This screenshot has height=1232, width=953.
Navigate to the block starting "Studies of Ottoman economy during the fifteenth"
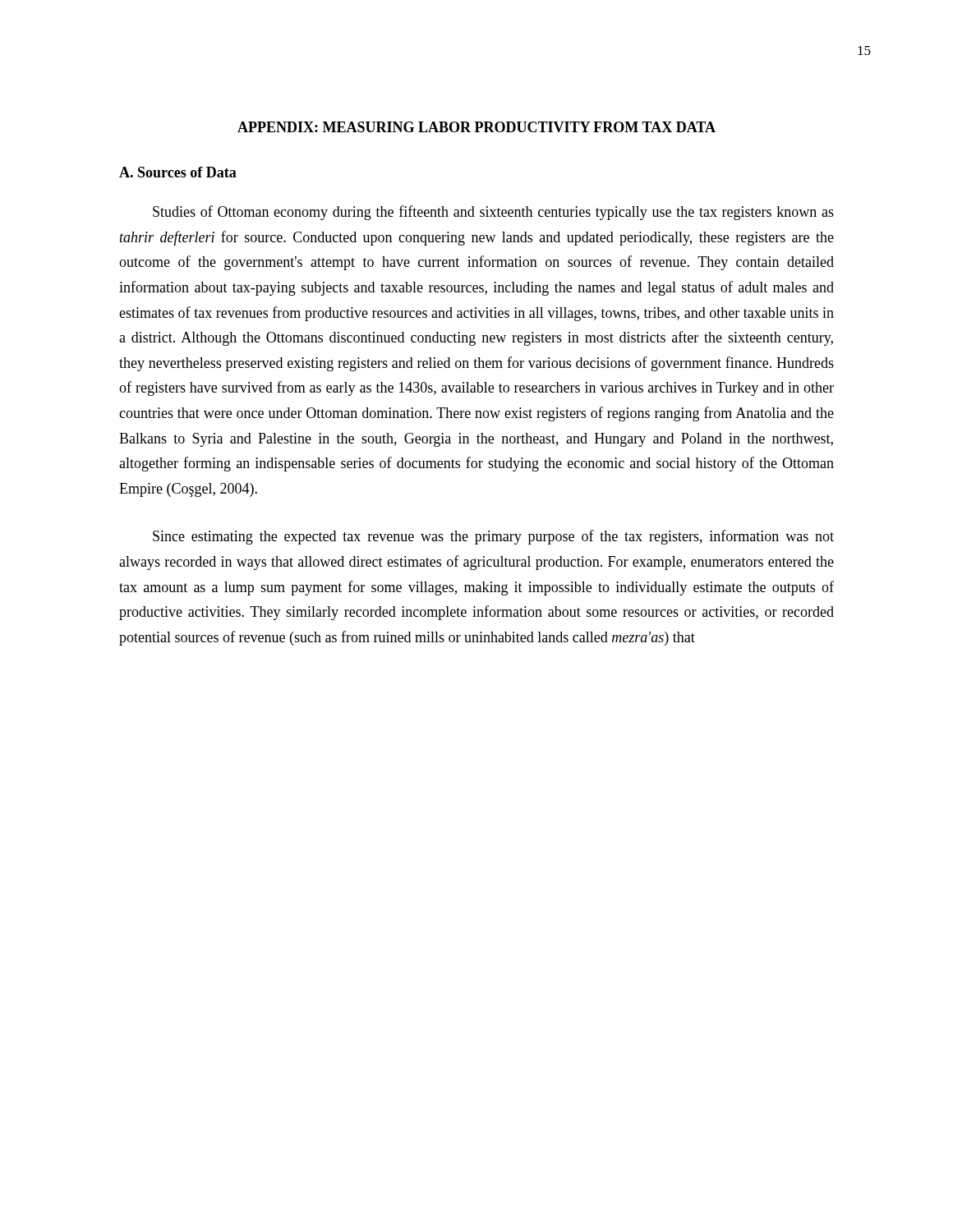[476, 351]
